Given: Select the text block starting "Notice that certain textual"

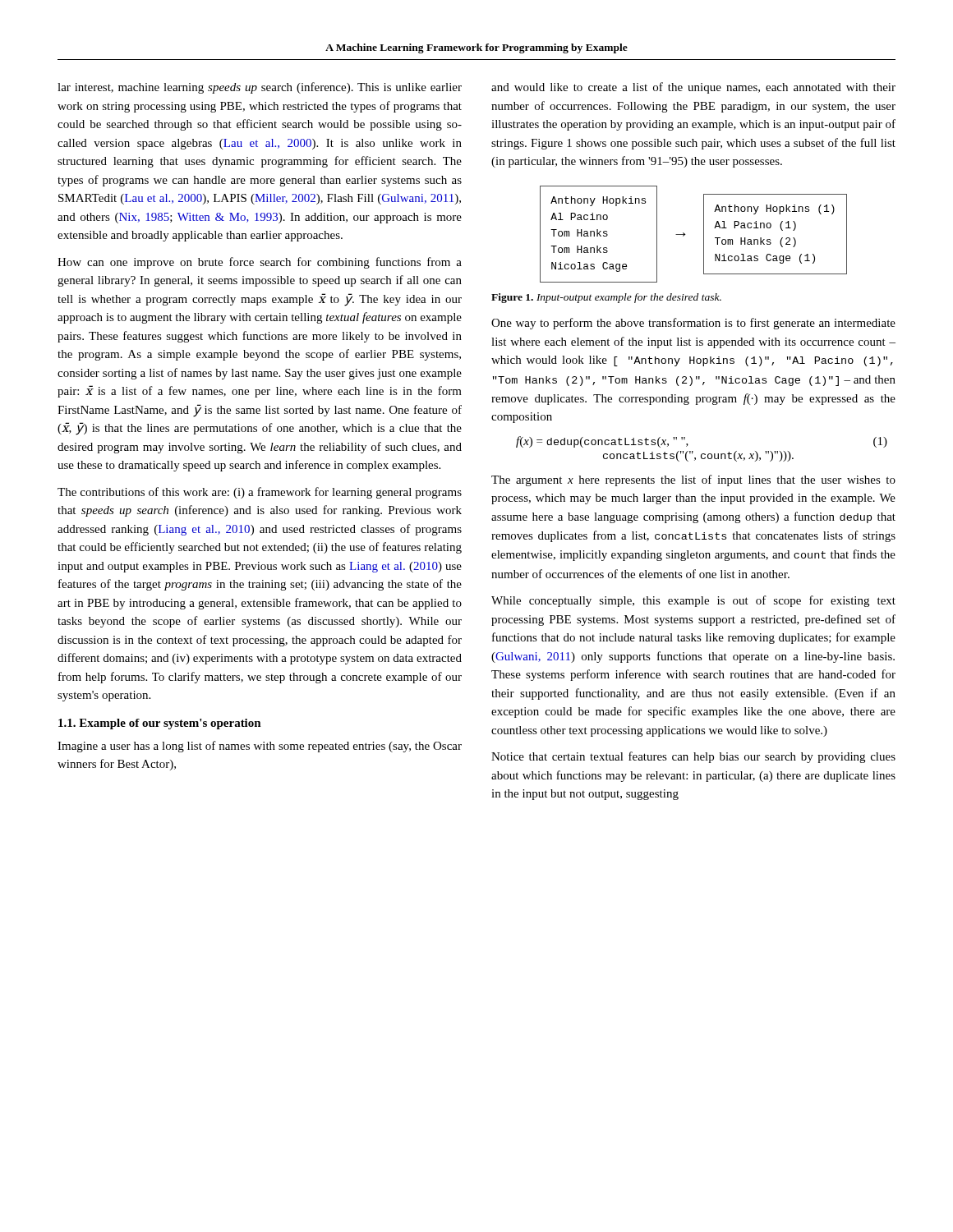Looking at the screenshot, I should click(693, 775).
